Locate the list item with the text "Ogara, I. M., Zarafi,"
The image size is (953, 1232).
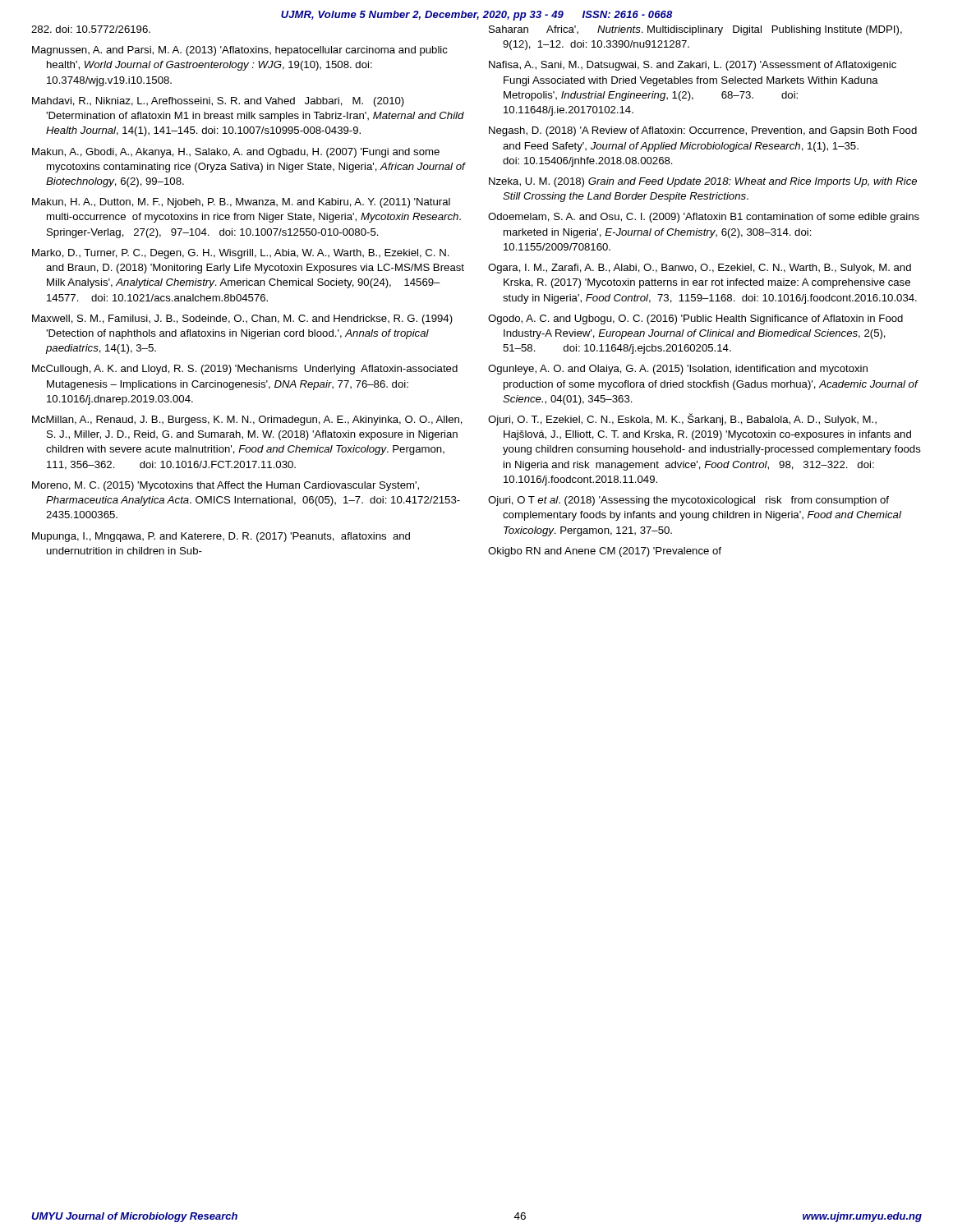click(703, 282)
